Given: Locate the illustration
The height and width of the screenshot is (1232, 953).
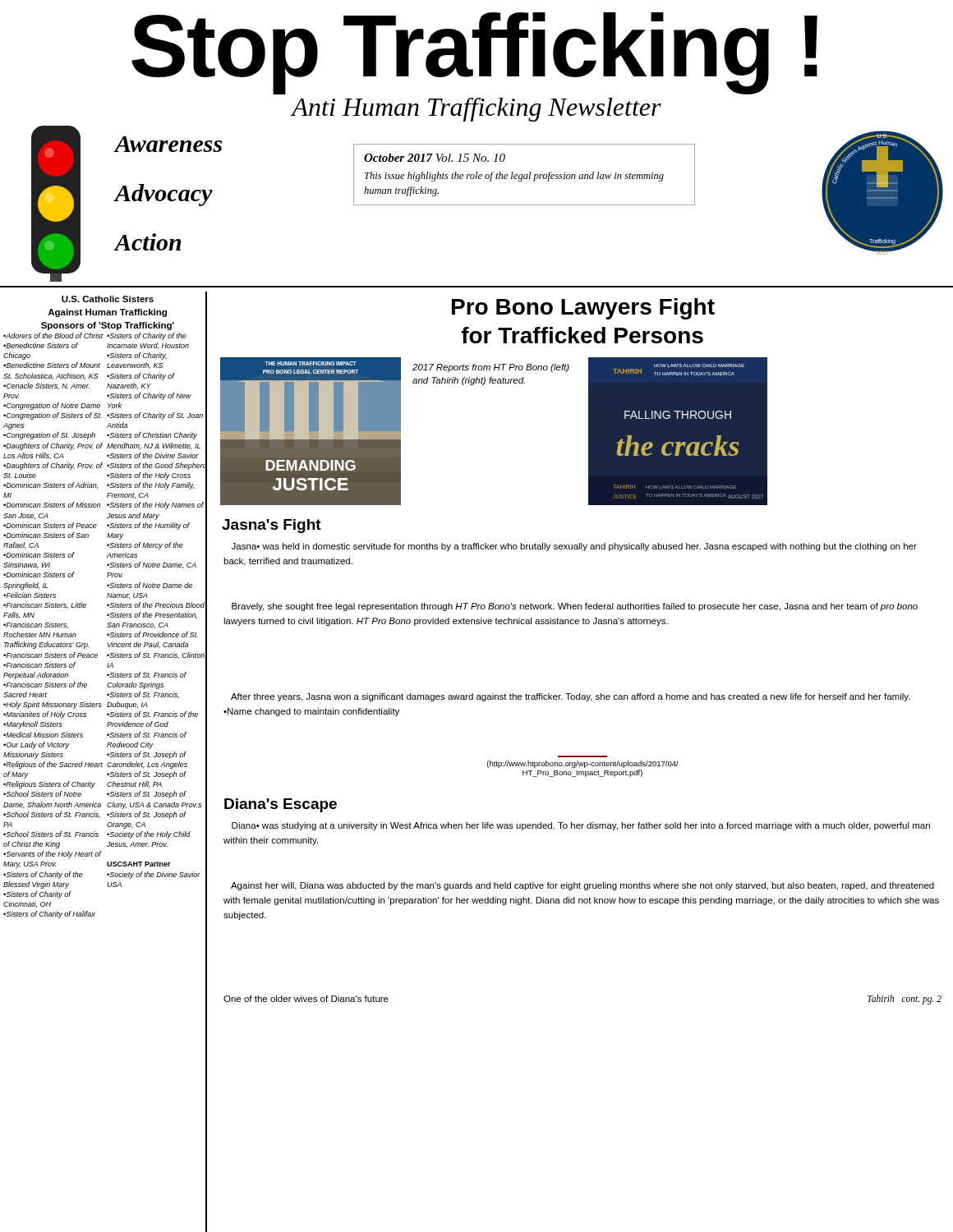Looking at the screenshot, I should click(x=56, y=202).
